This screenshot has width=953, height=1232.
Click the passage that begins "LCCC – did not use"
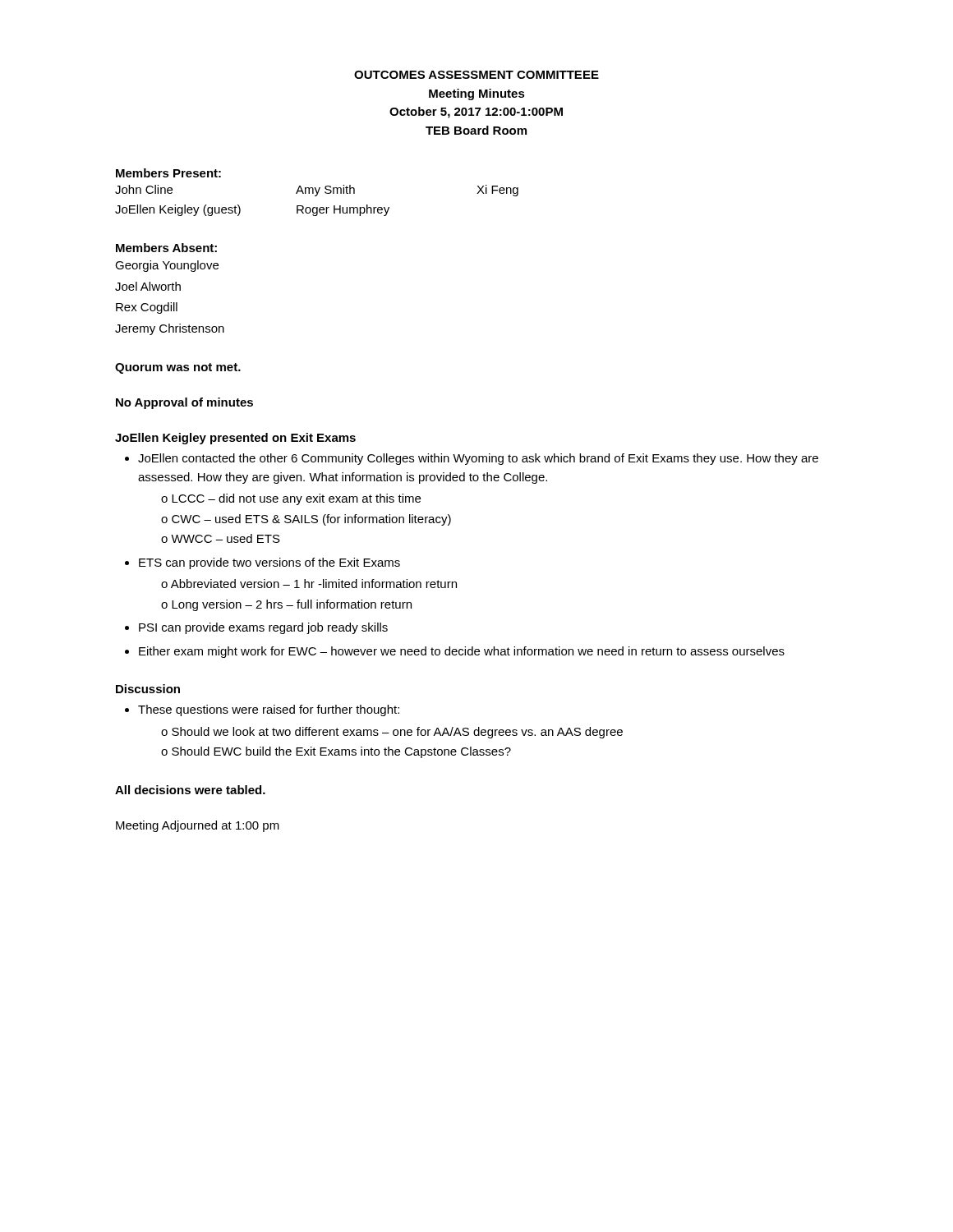pos(296,498)
